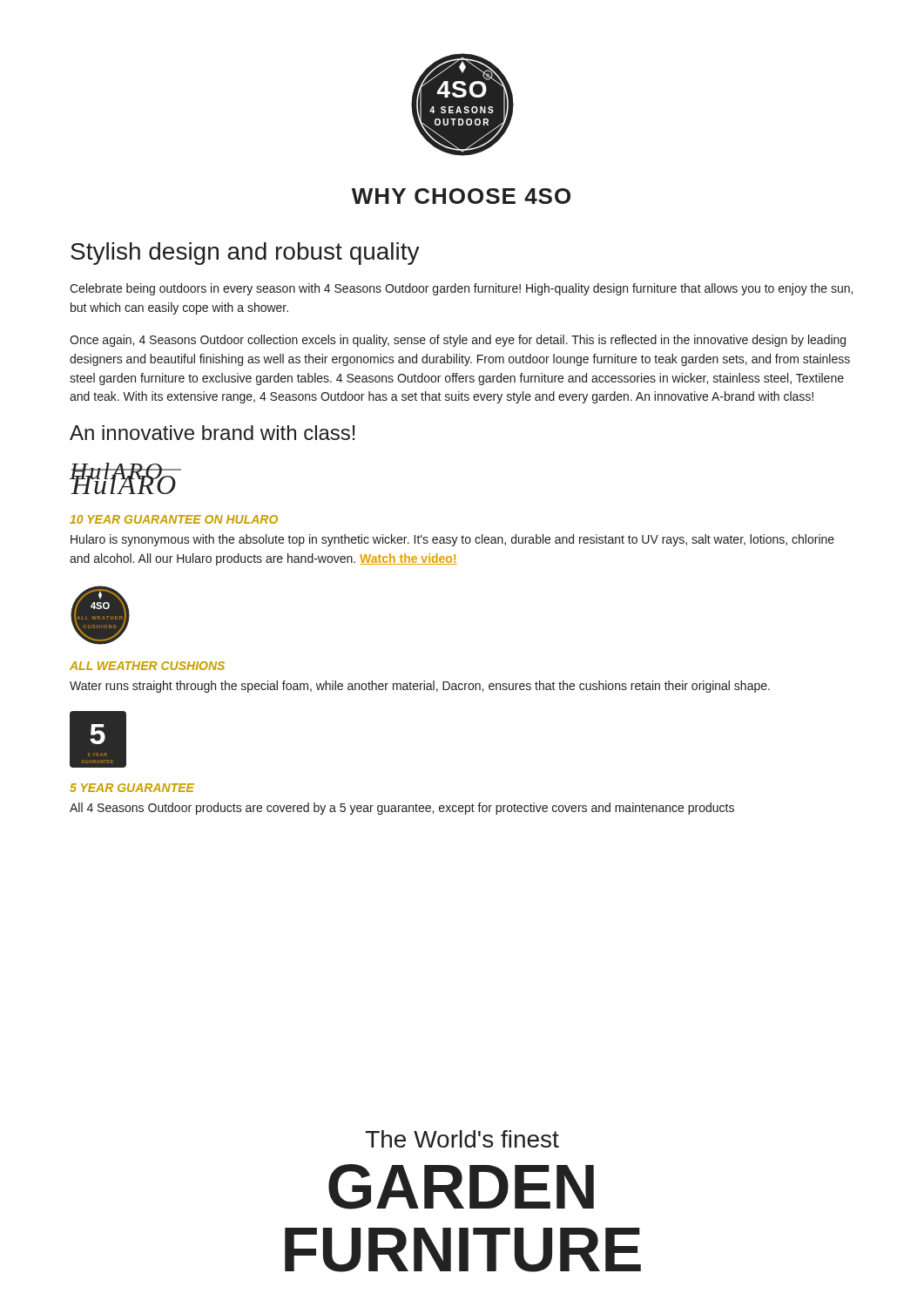Click on the region starting "Once again, 4"
924x1307 pixels.
(x=460, y=369)
